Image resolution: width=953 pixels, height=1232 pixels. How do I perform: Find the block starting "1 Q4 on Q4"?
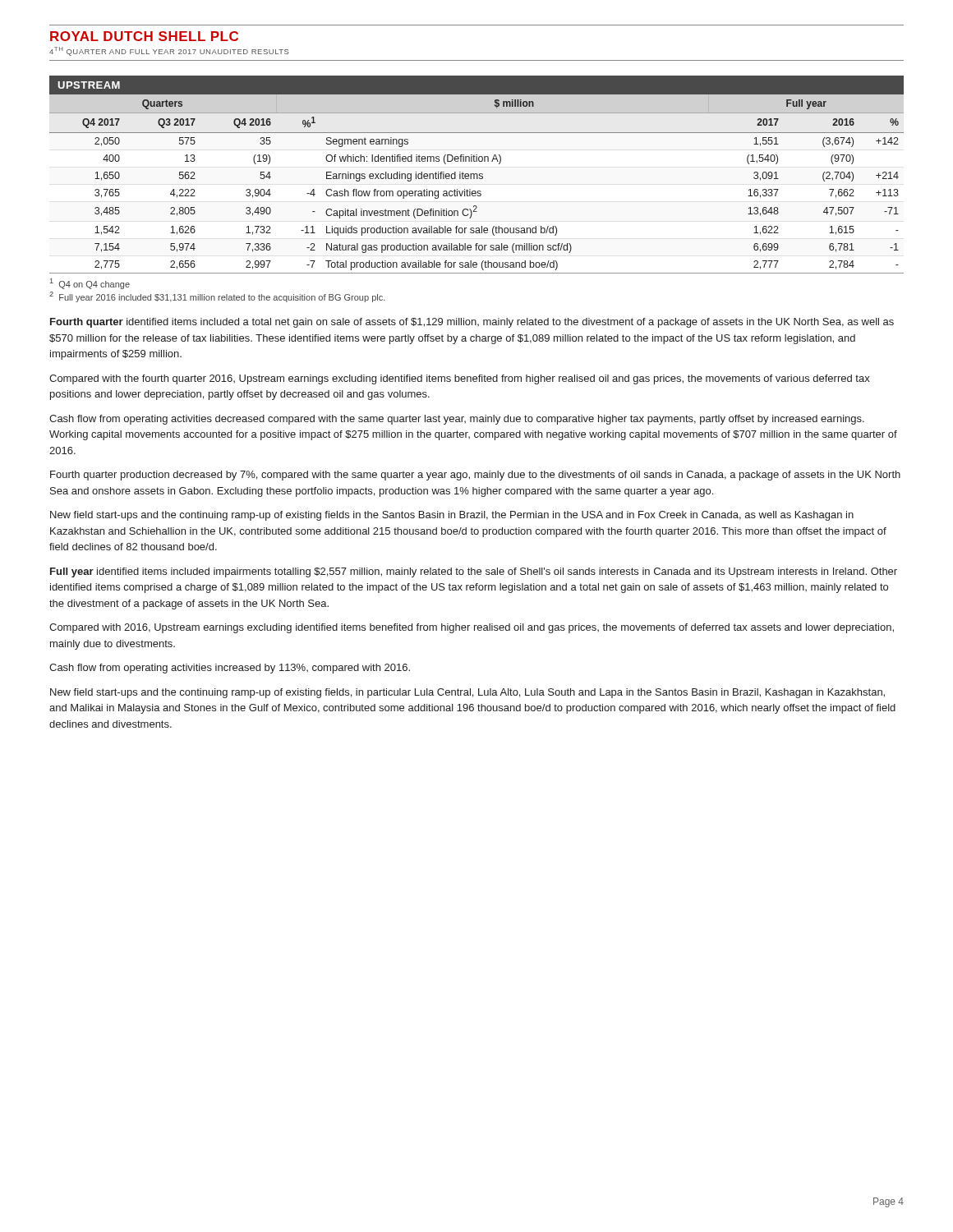(x=90, y=283)
